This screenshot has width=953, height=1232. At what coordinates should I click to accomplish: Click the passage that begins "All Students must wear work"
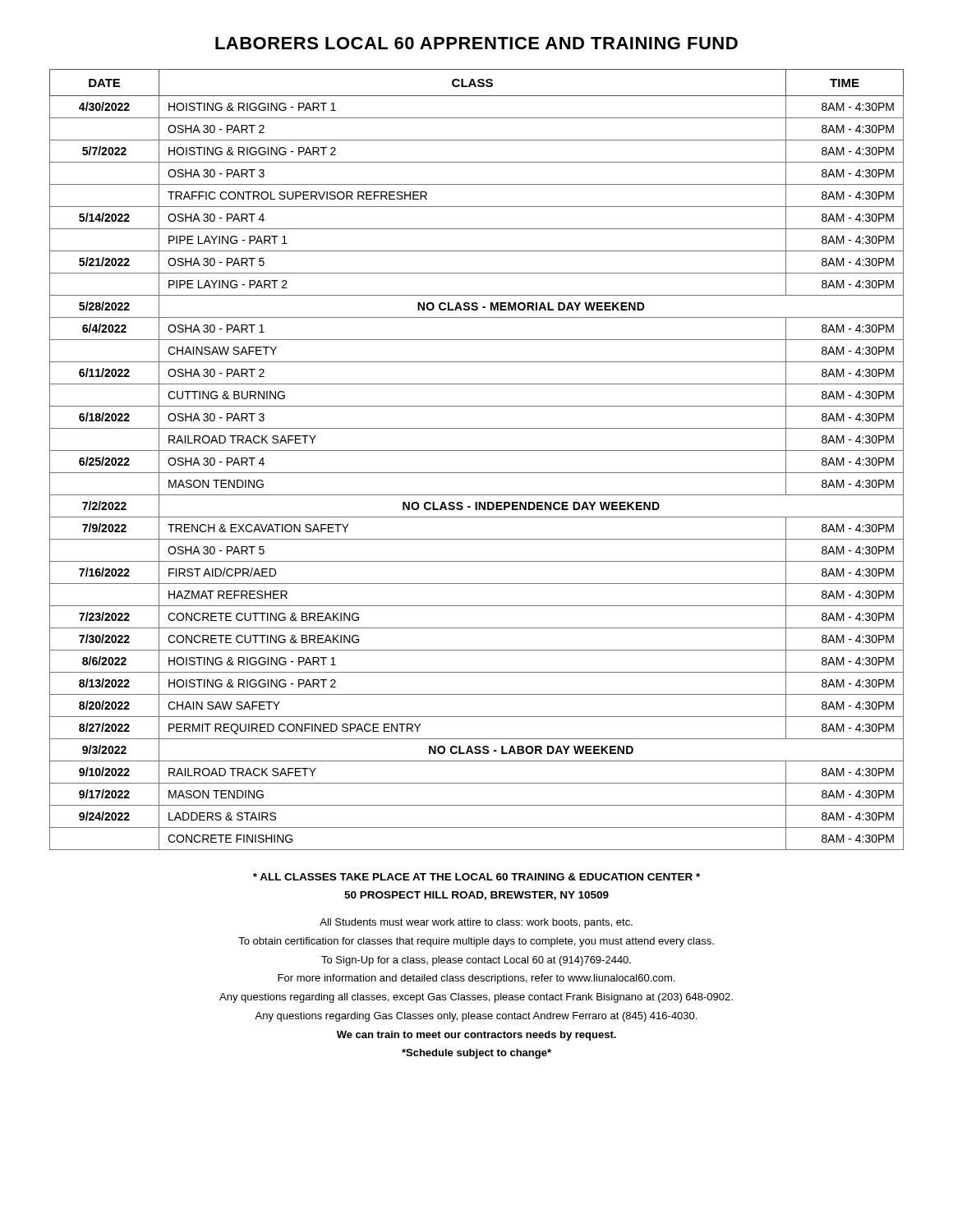(476, 988)
